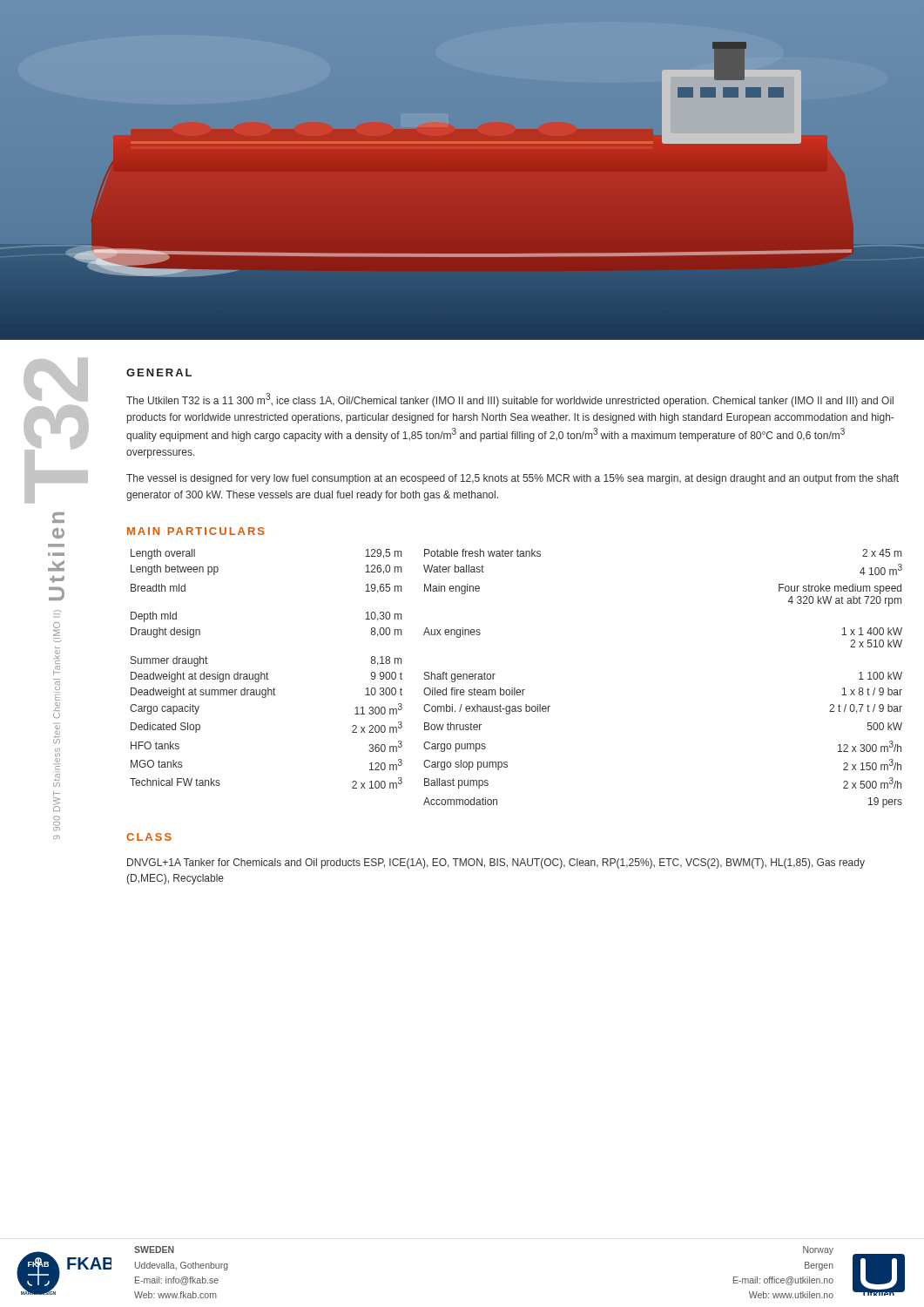924x1307 pixels.
Task: Click on the text block that reads "DNVGL+1A Tanker for Chemicals"
Action: click(x=516, y=871)
